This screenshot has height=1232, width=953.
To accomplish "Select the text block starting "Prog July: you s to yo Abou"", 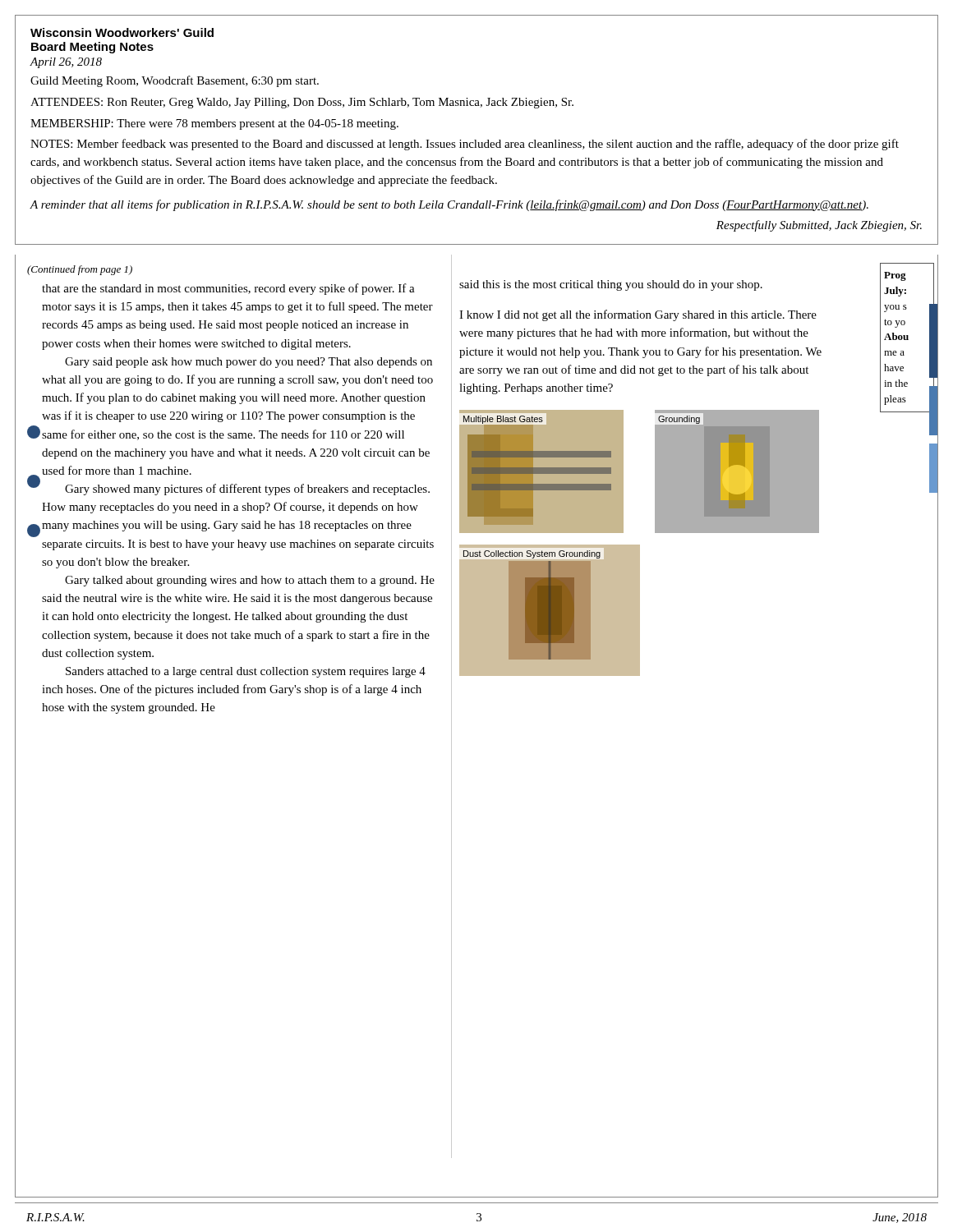I will coord(896,337).
